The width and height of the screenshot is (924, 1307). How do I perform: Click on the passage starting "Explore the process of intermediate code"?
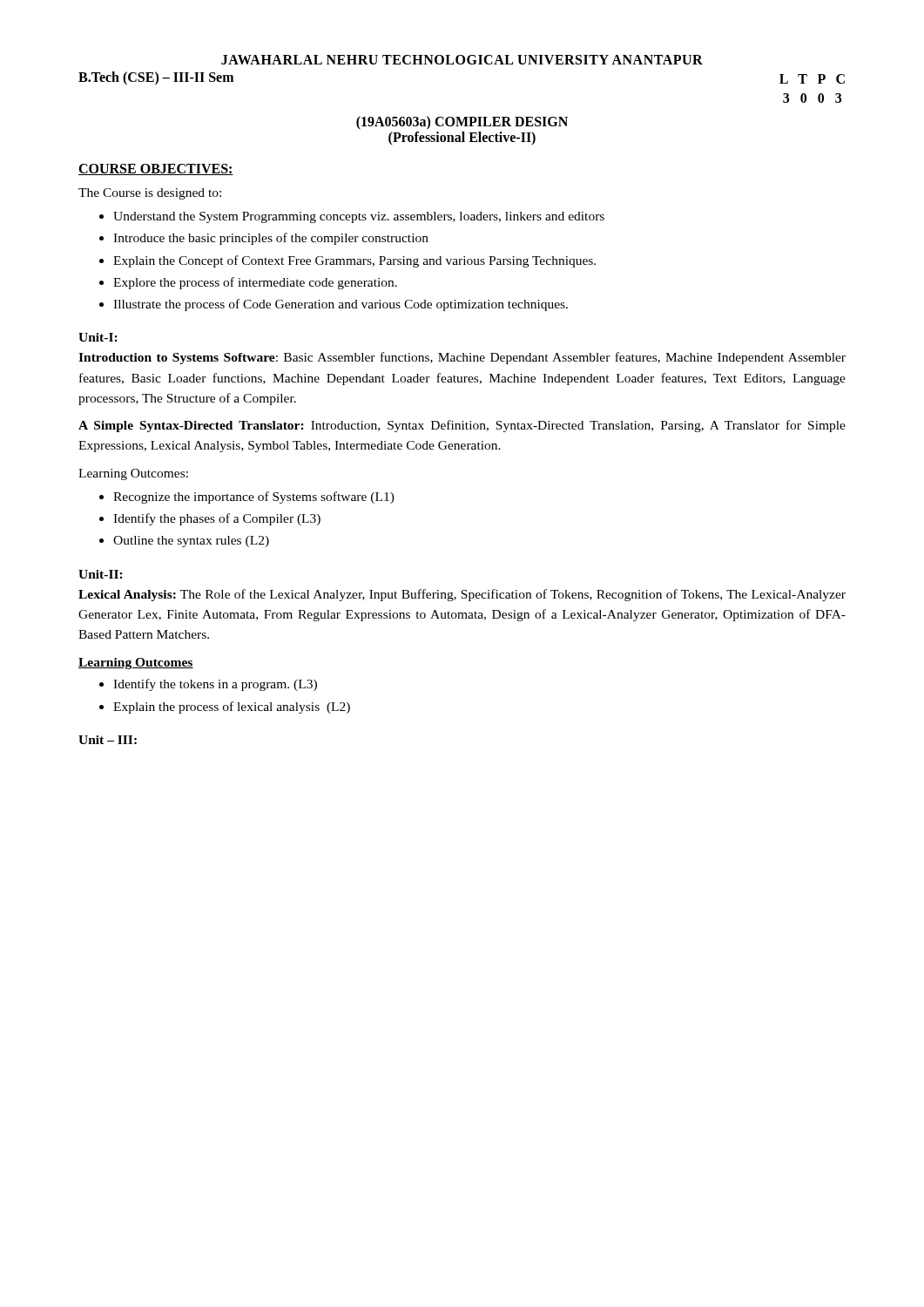(255, 282)
